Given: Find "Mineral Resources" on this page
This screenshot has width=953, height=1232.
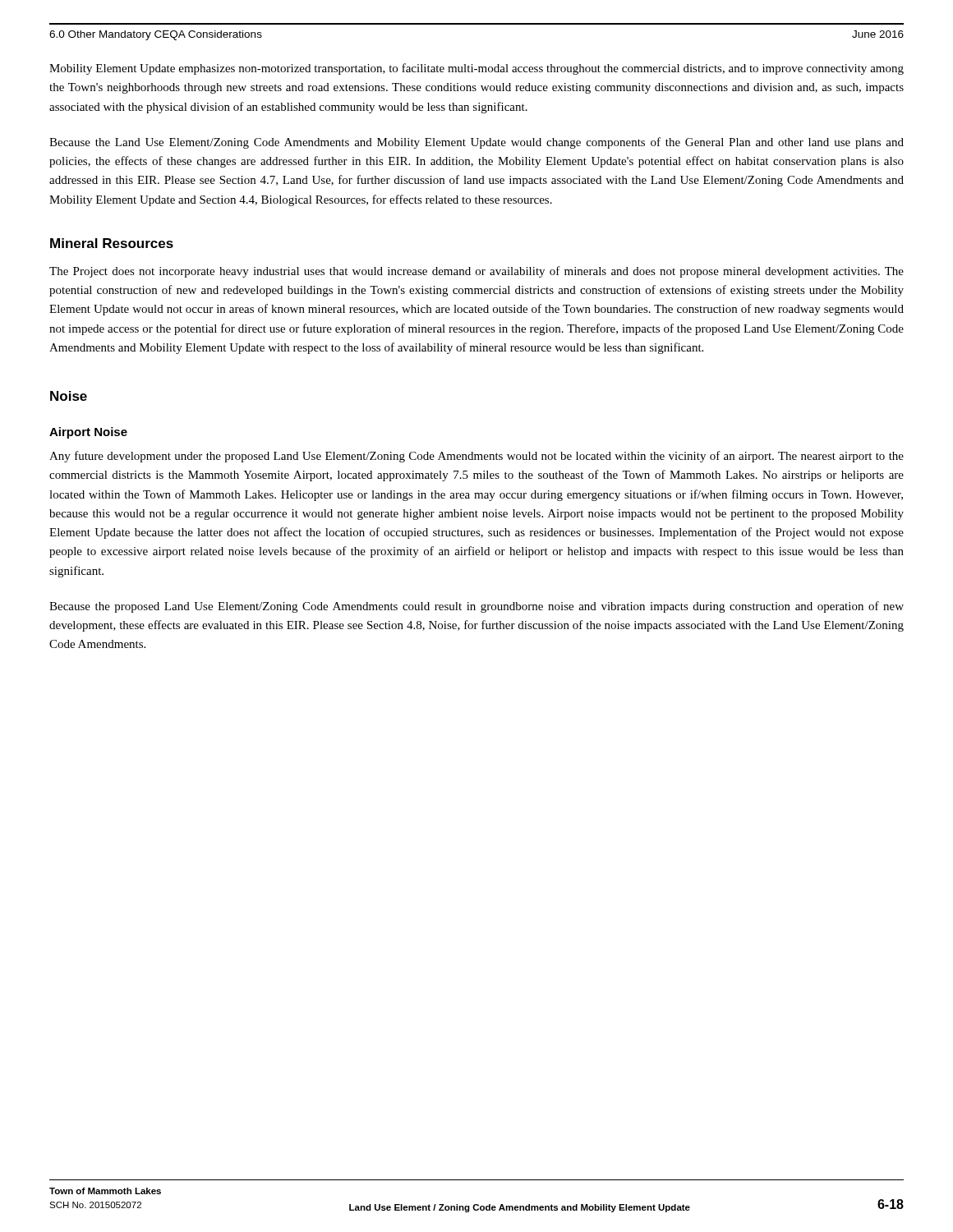Looking at the screenshot, I should click(111, 243).
